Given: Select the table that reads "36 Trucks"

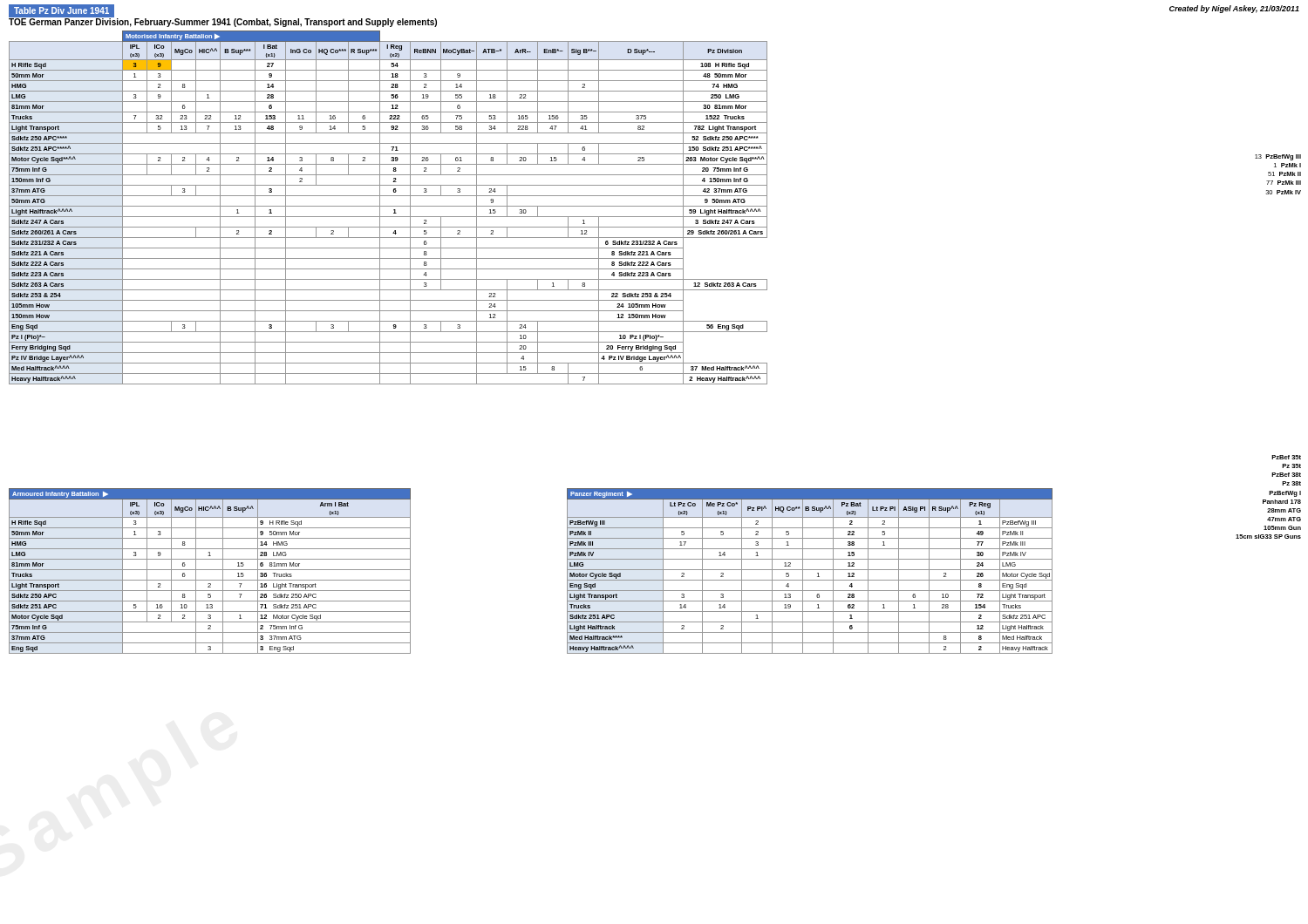Looking at the screenshot, I should point(401,571).
